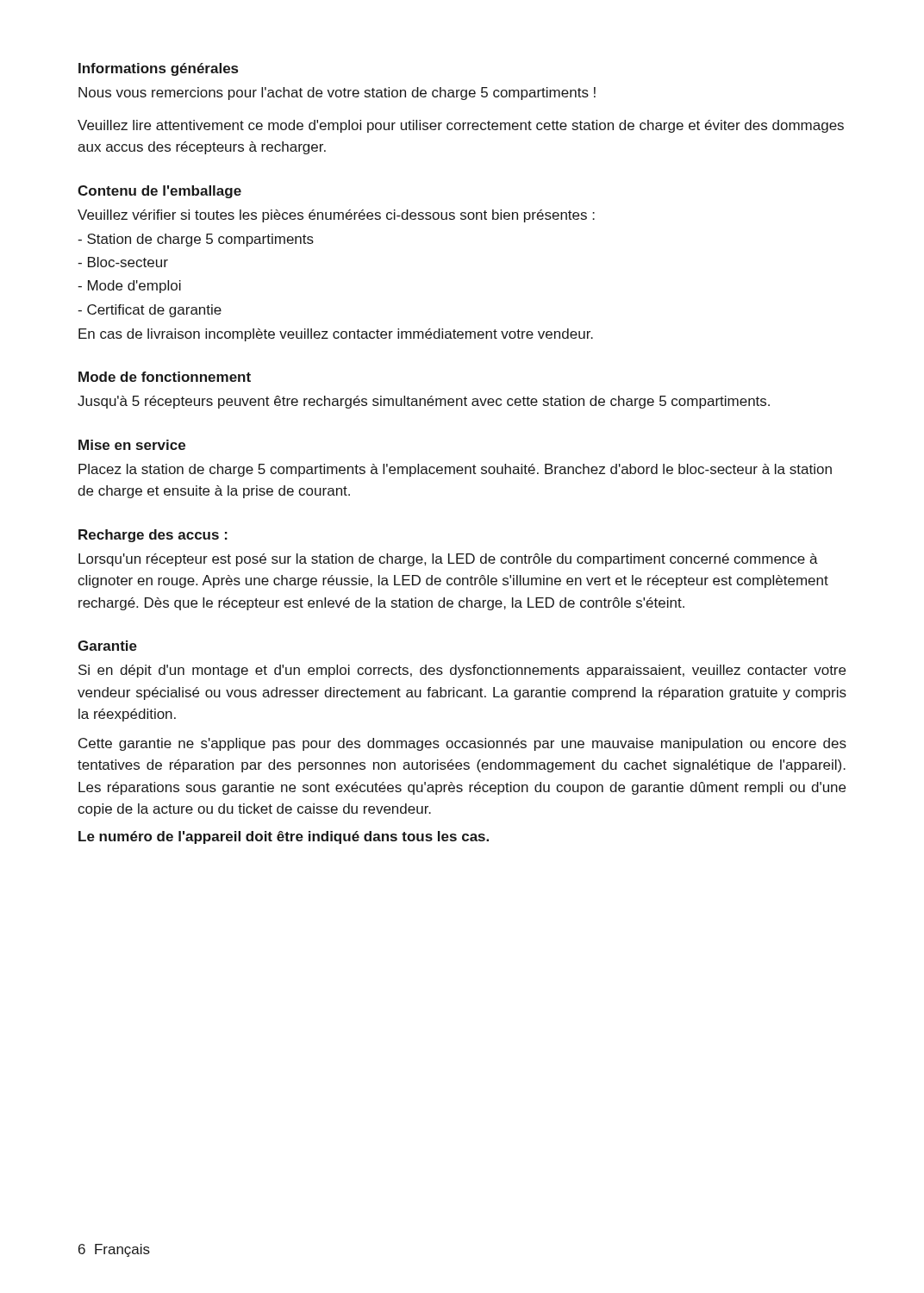The width and height of the screenshot is (924, 1293).
Task: Click on the text block that says "Veuillez lire attentivement ce mode"
Action: (x=461, y=136)
